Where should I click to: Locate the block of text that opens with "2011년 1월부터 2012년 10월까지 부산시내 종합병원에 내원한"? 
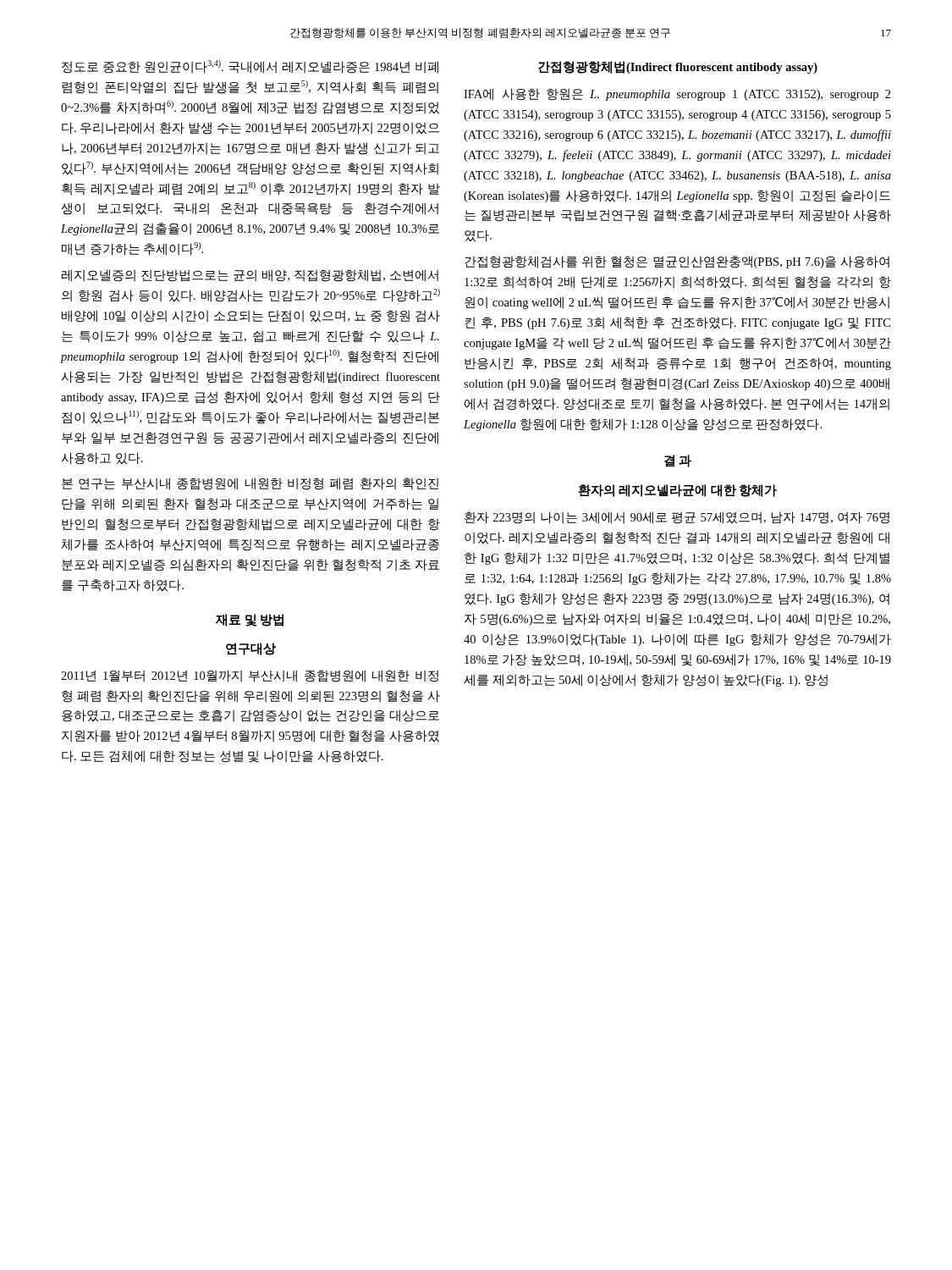250,717
